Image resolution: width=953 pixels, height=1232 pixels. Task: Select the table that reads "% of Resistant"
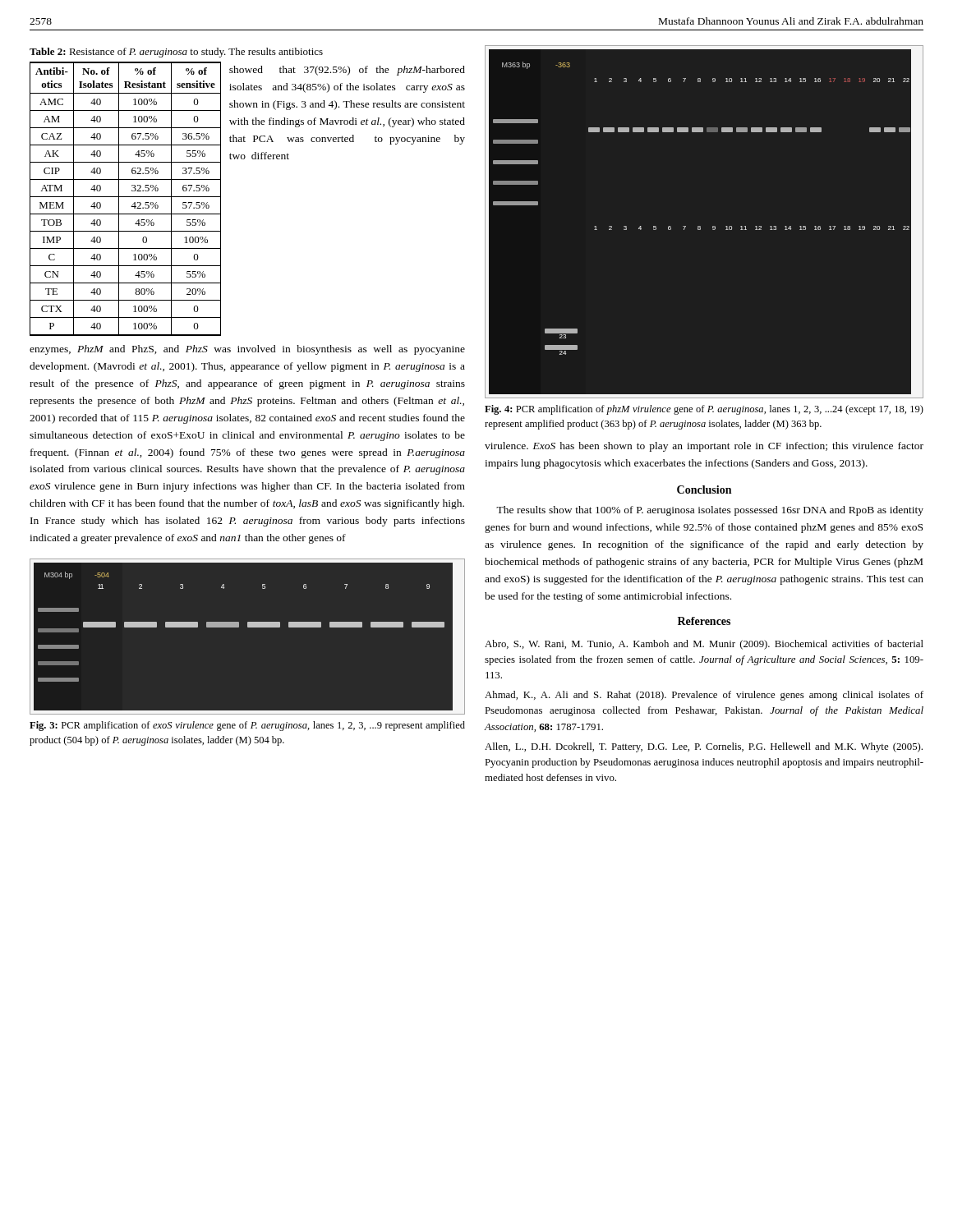[x=125, y=199]
